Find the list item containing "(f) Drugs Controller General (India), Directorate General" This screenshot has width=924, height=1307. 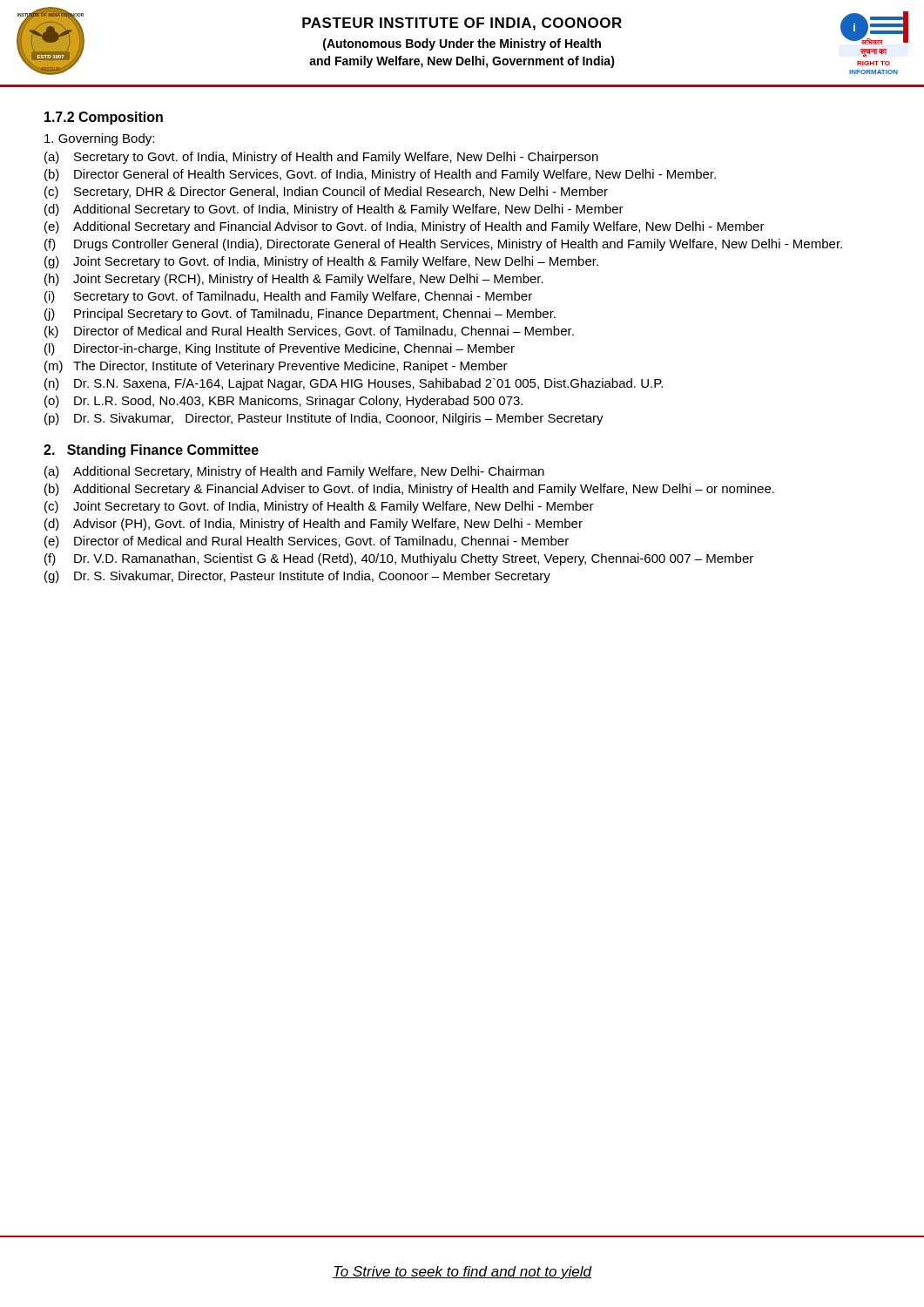(462, 244)
